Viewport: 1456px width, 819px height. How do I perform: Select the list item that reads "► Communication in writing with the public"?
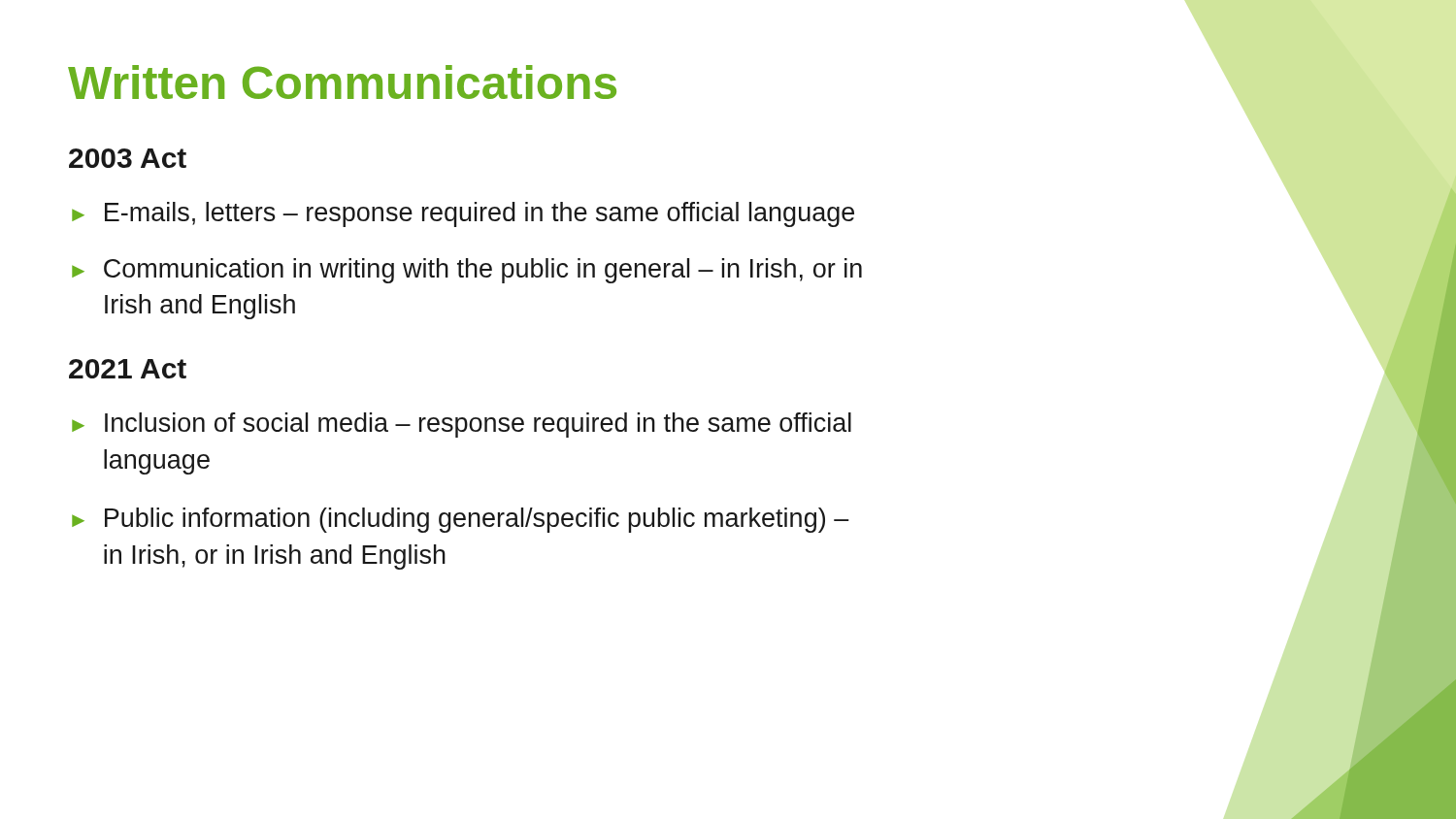click(x=466, y=288)
